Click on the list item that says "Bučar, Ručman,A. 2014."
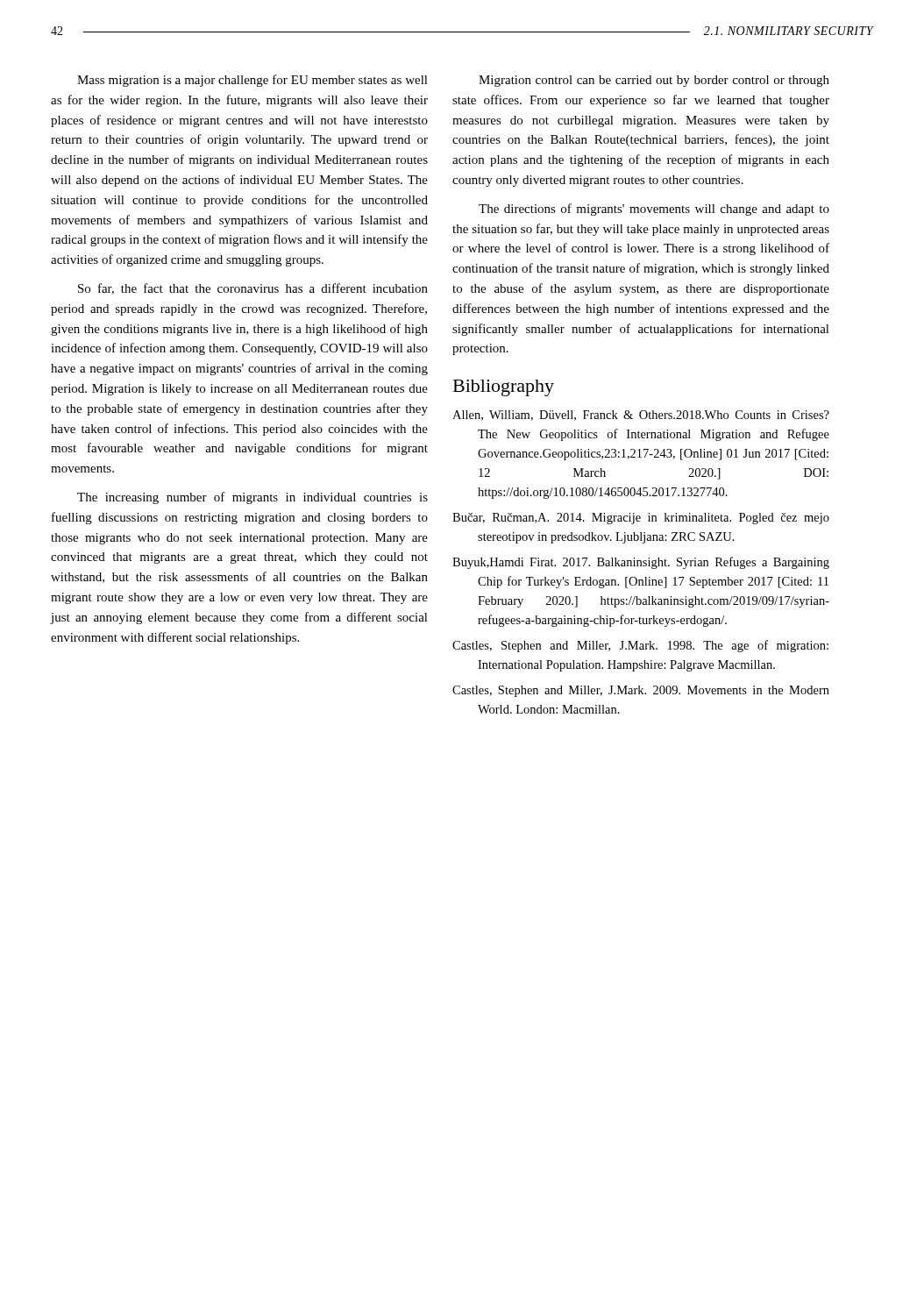Viewport: 924px width, 1315px height. click(x=641, y=527)
